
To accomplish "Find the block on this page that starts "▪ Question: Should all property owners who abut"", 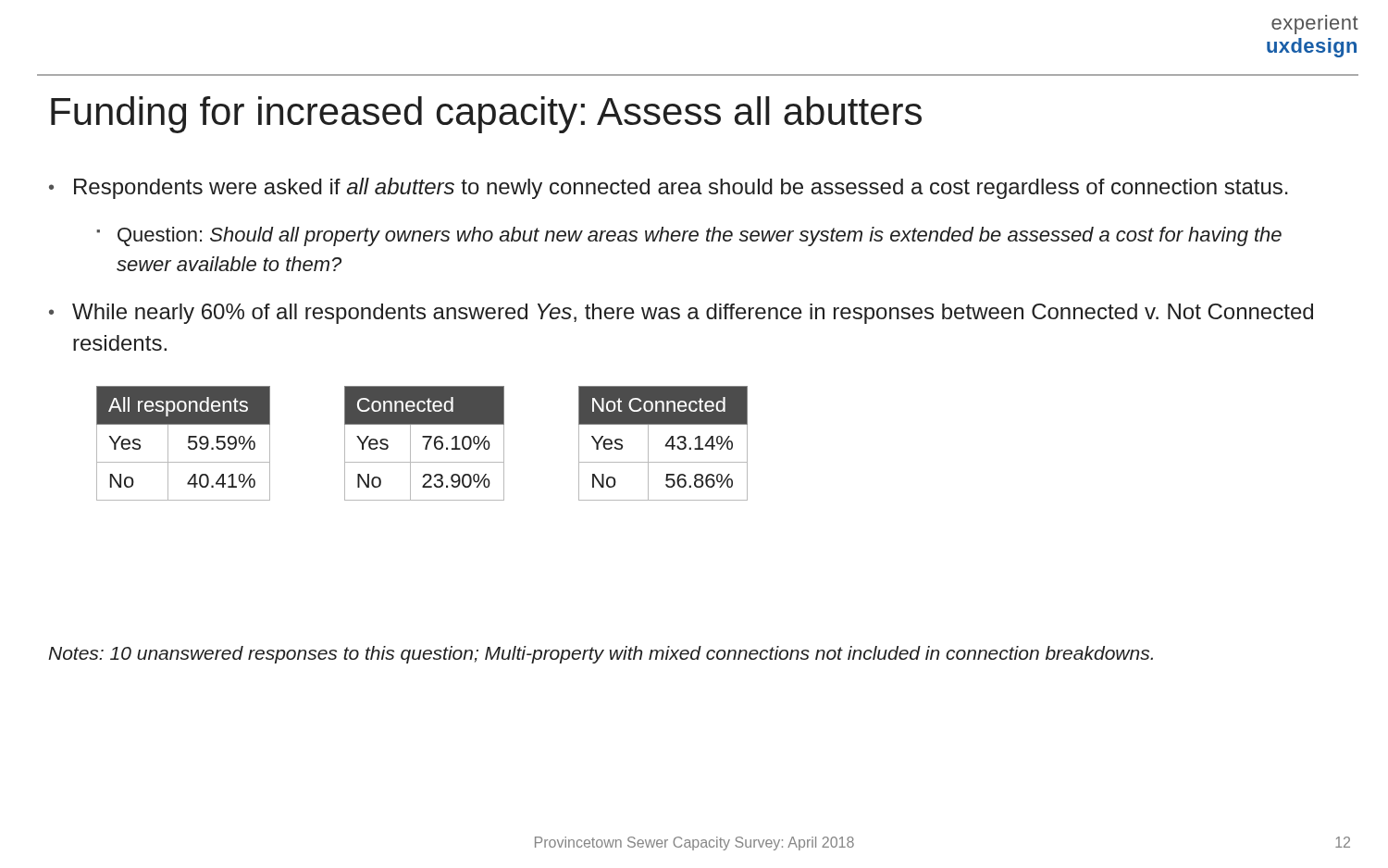I will pyautogui.click(x=718, y=250).
